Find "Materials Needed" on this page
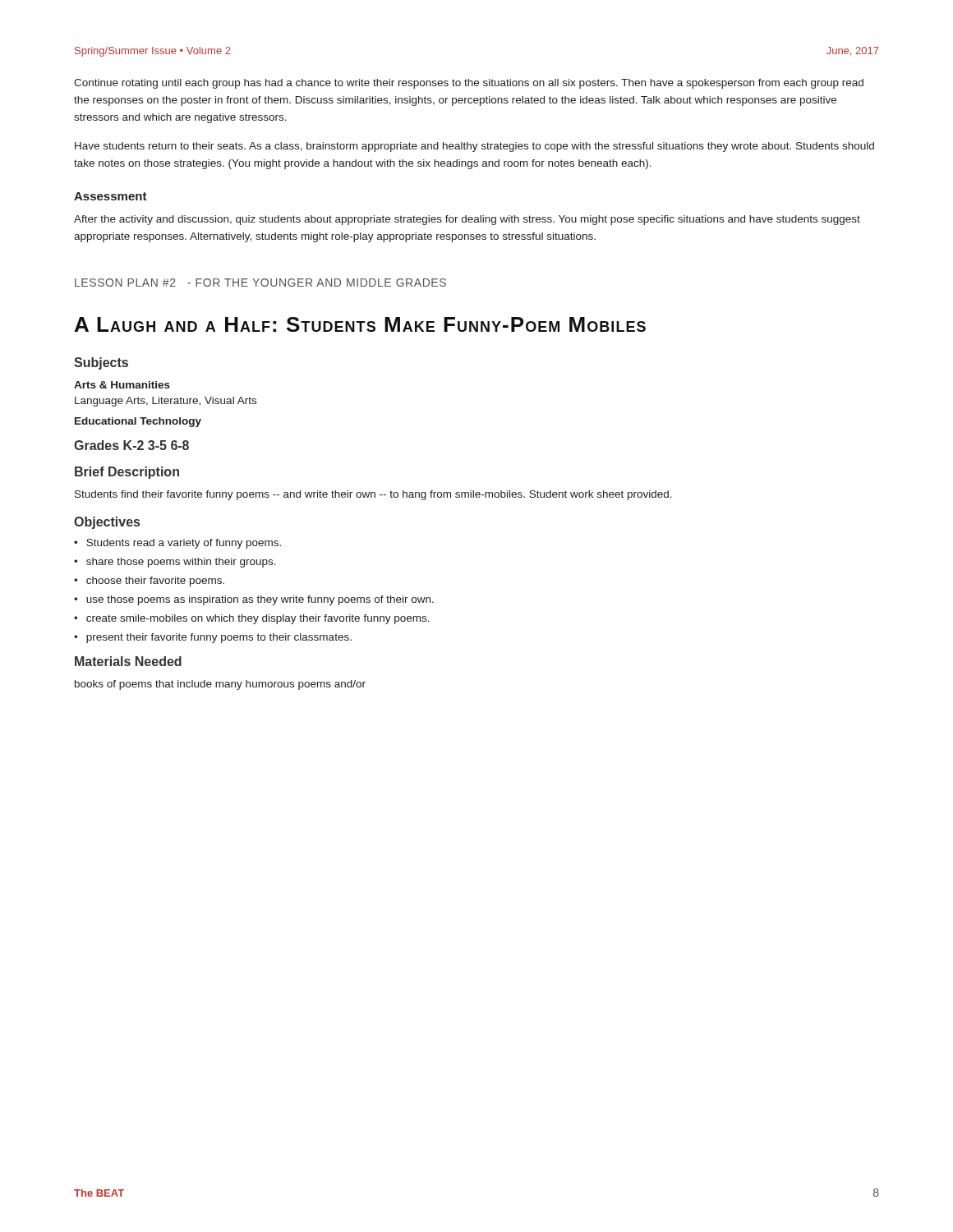 pos(128,662)
